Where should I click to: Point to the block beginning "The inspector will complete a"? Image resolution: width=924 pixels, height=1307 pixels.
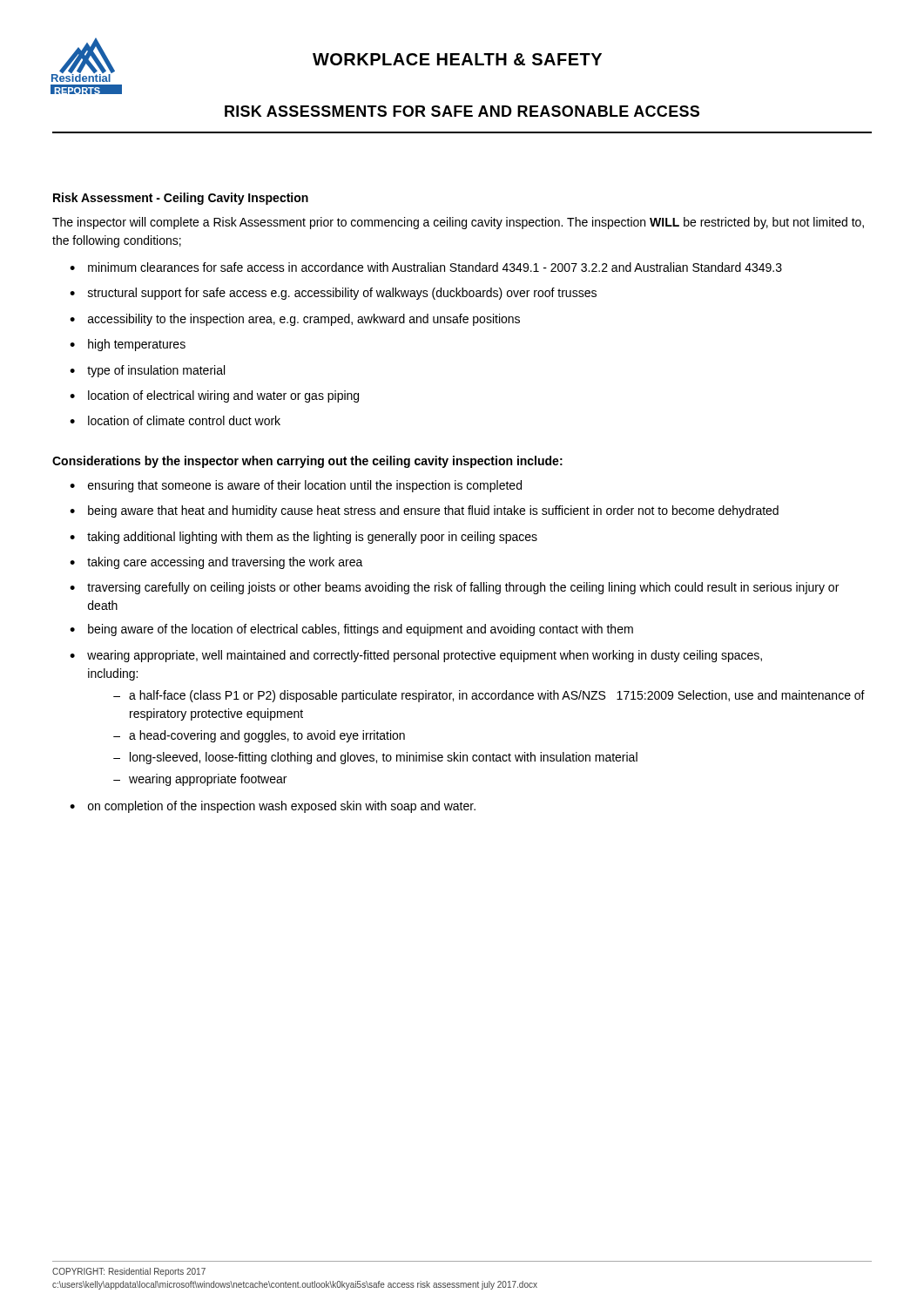pos(459,231)
